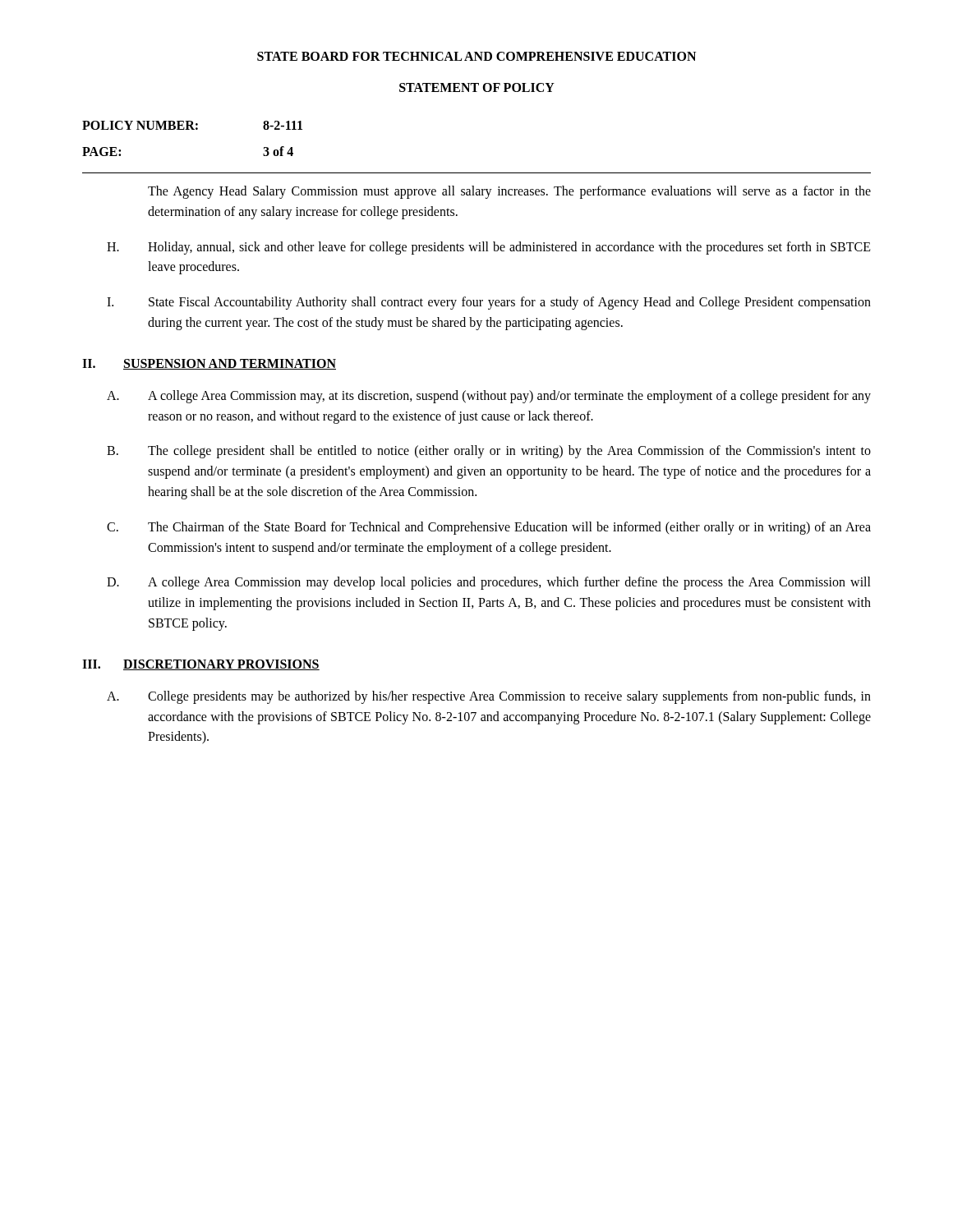Select the list item that says "C. The Chairman of the State Board"
Screen dimensions: 1232x953
489,538
